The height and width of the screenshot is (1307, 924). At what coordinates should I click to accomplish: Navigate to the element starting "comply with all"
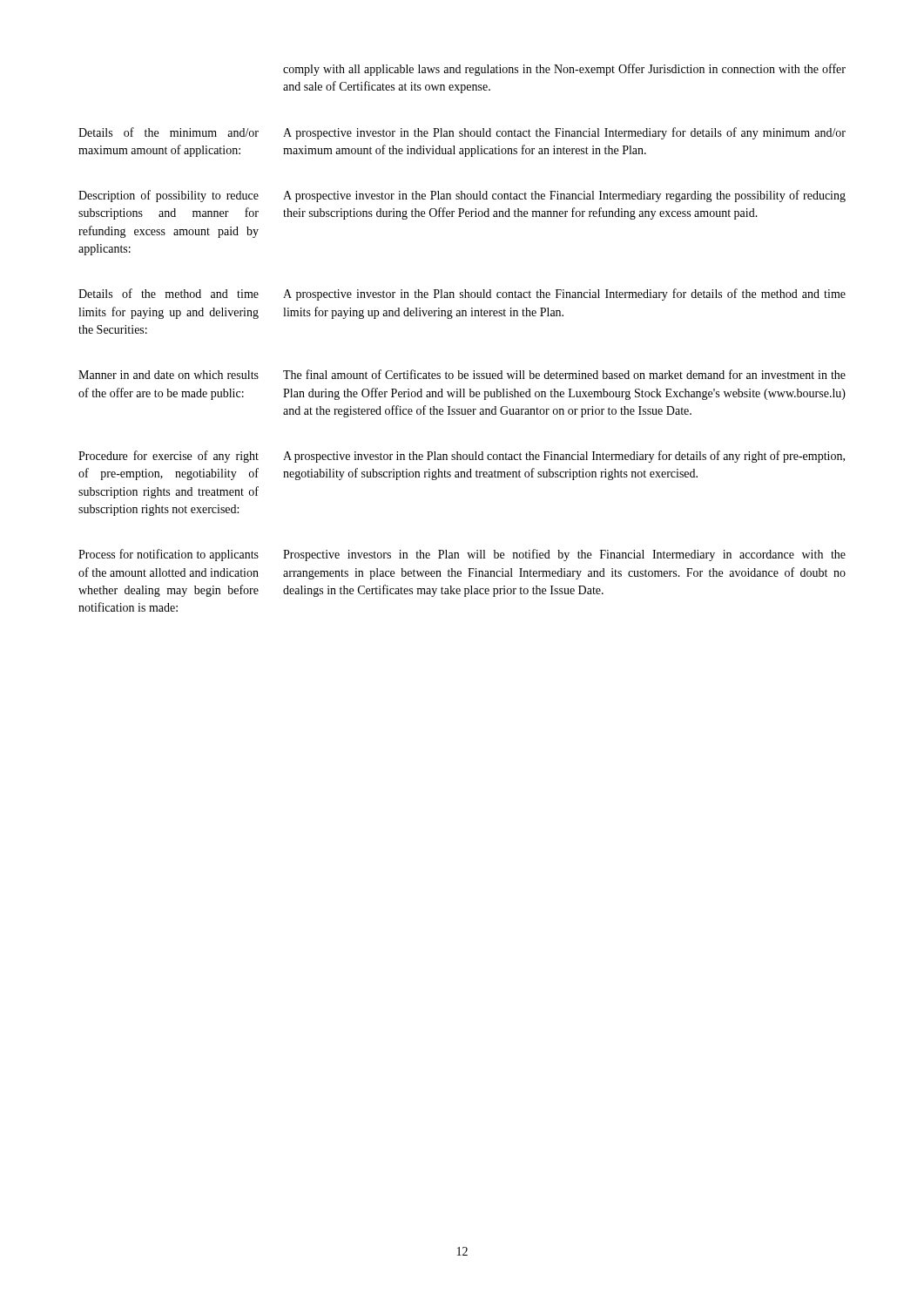[x=564, y=78]
